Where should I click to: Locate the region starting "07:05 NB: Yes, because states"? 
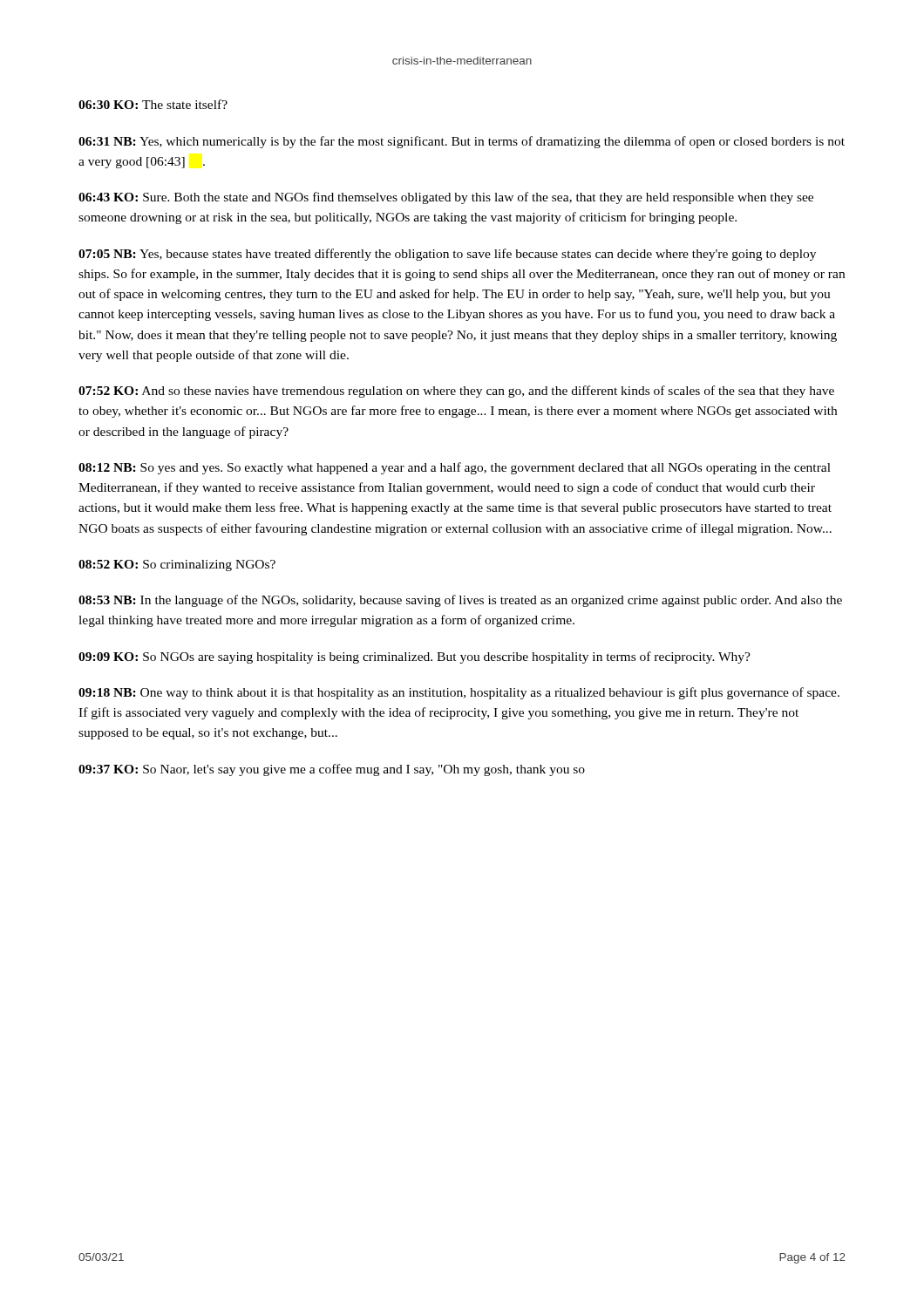pyautogui.click(x=462, y=304)
